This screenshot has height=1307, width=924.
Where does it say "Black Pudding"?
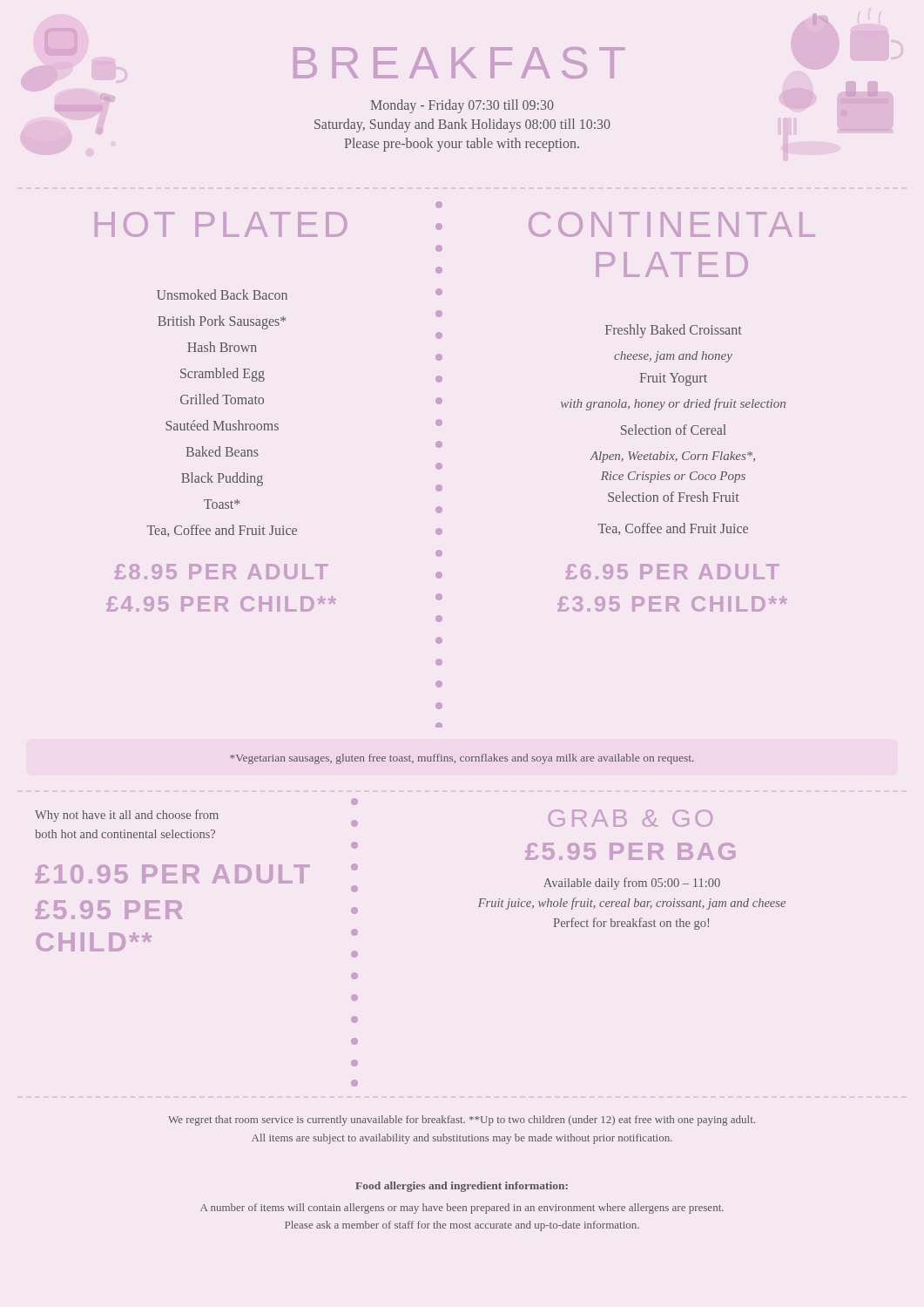coord(222,479)
